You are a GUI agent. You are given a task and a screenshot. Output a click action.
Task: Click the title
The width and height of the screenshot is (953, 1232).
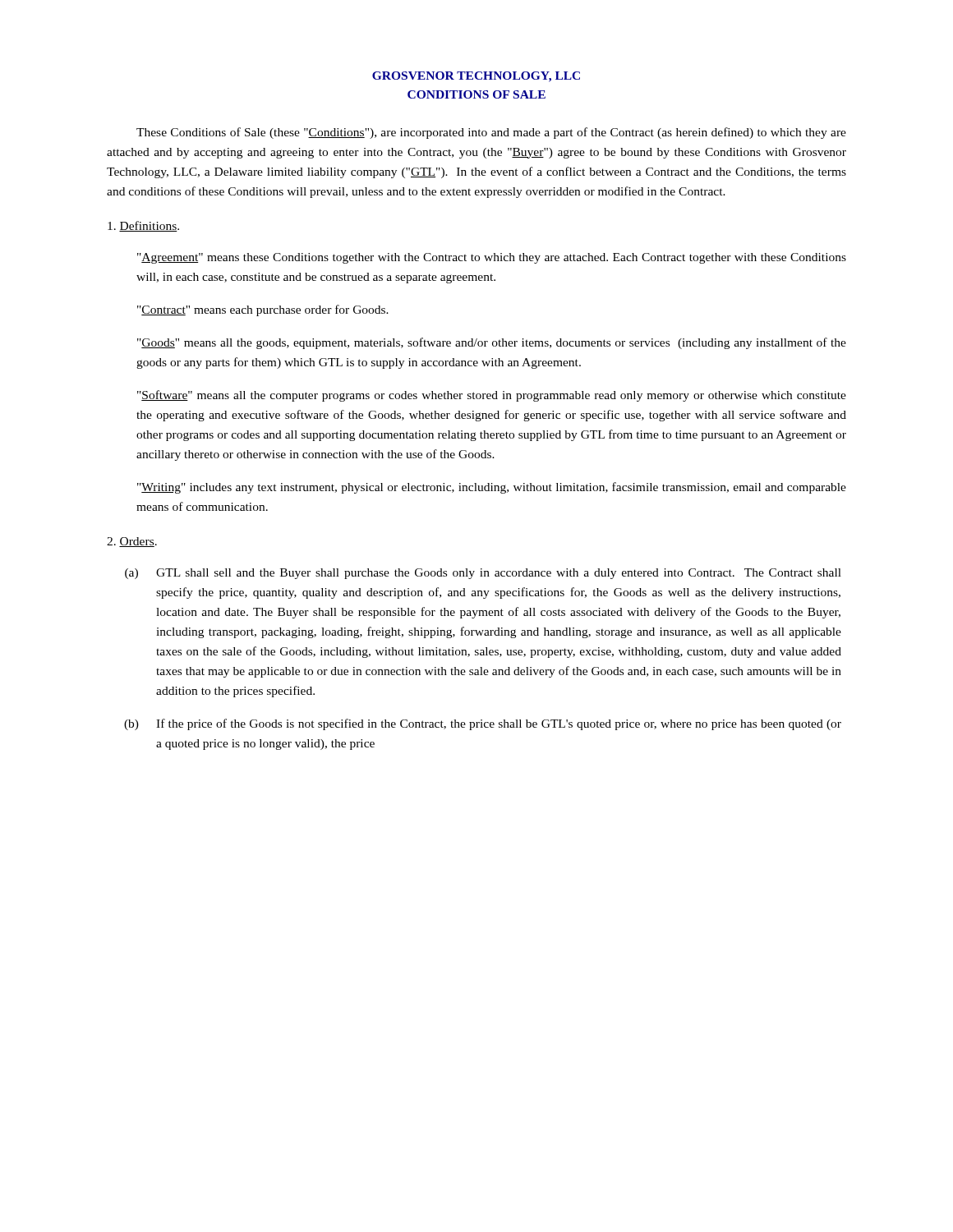click(x=476, y=85)
